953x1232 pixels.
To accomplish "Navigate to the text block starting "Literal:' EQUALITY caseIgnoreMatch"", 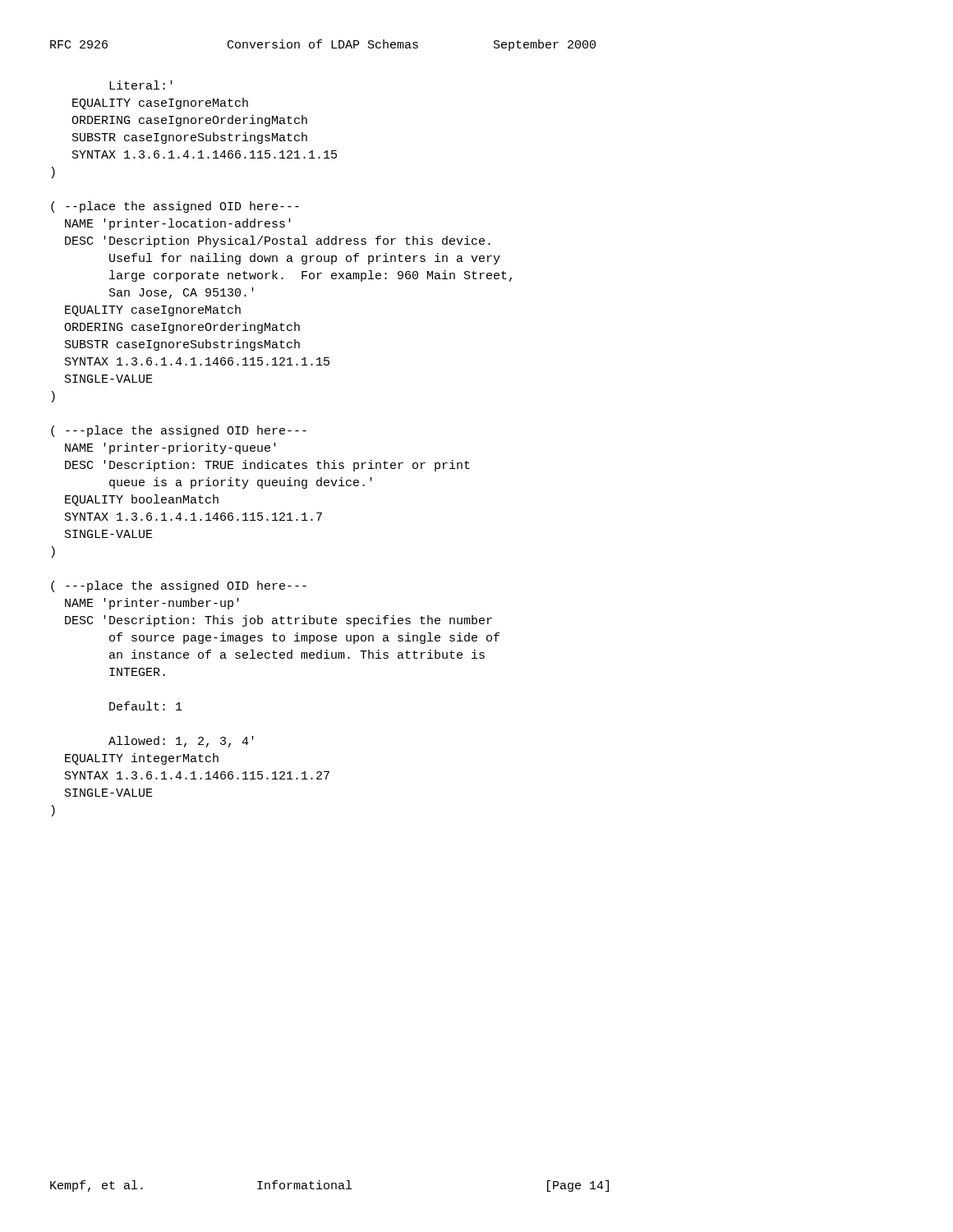I will pos(141,85).
